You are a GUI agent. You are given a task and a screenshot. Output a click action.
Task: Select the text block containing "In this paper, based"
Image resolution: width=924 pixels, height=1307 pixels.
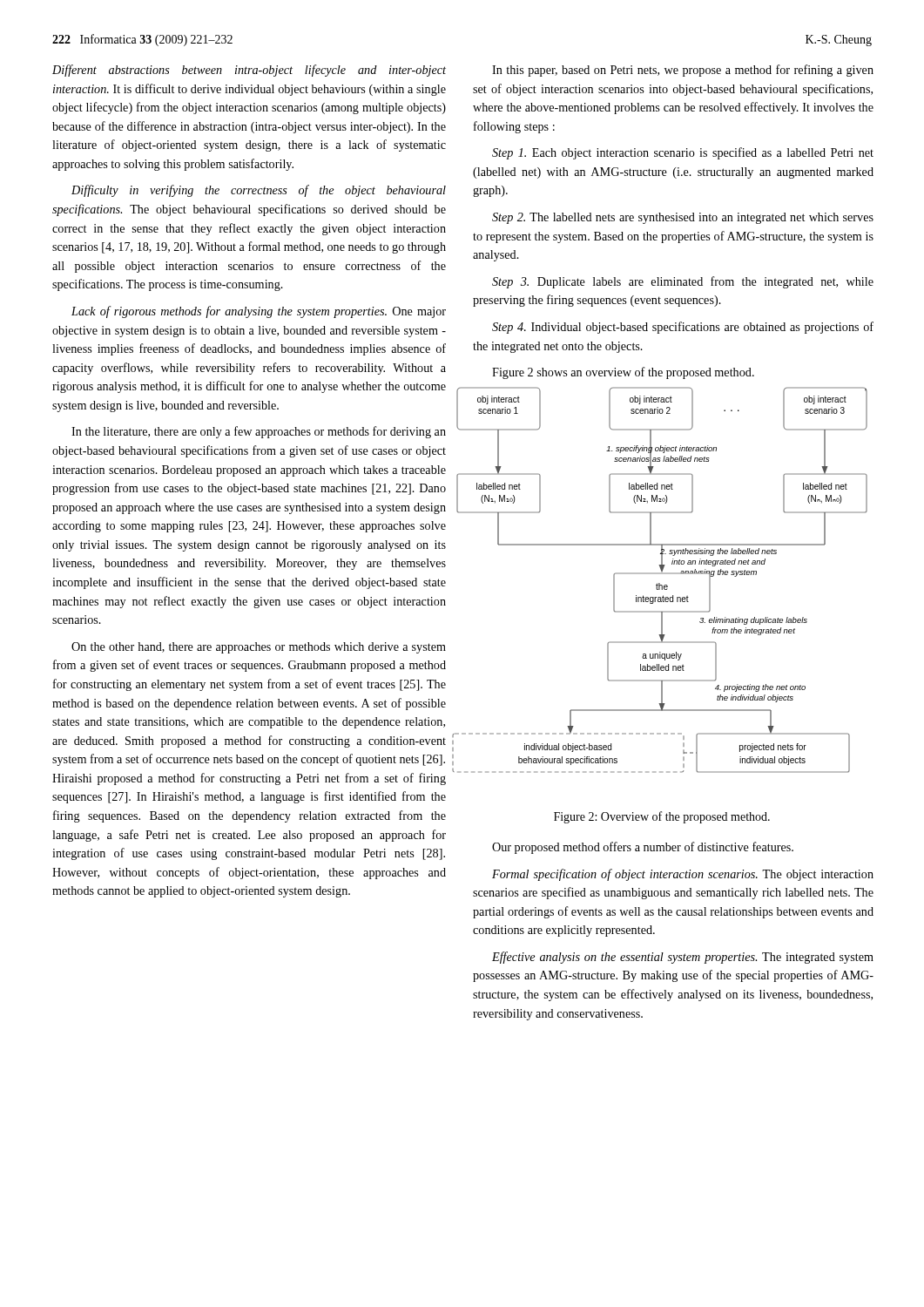tap(673, 99)
